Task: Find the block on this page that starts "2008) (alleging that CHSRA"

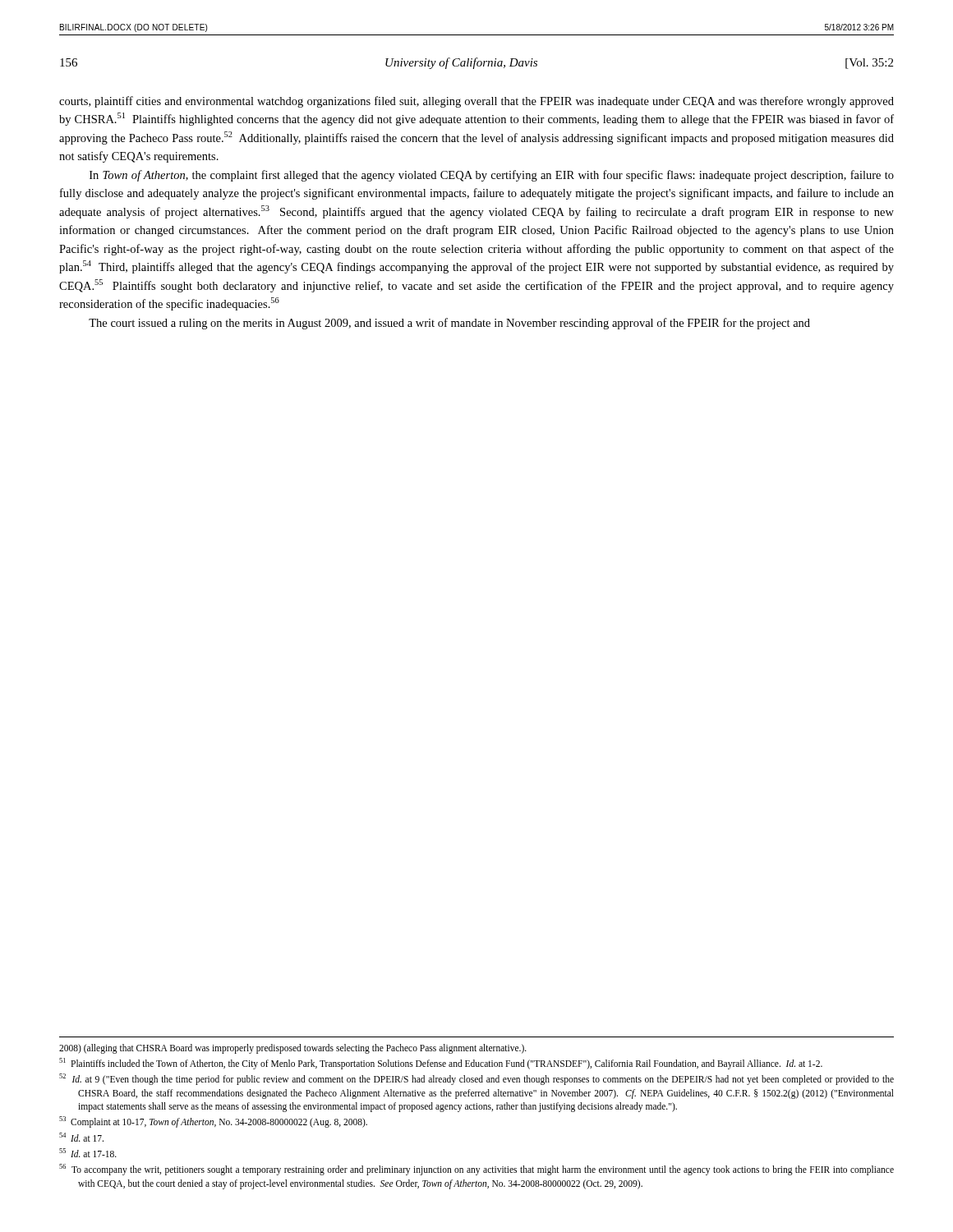Action: click(x=293, y=1048)
